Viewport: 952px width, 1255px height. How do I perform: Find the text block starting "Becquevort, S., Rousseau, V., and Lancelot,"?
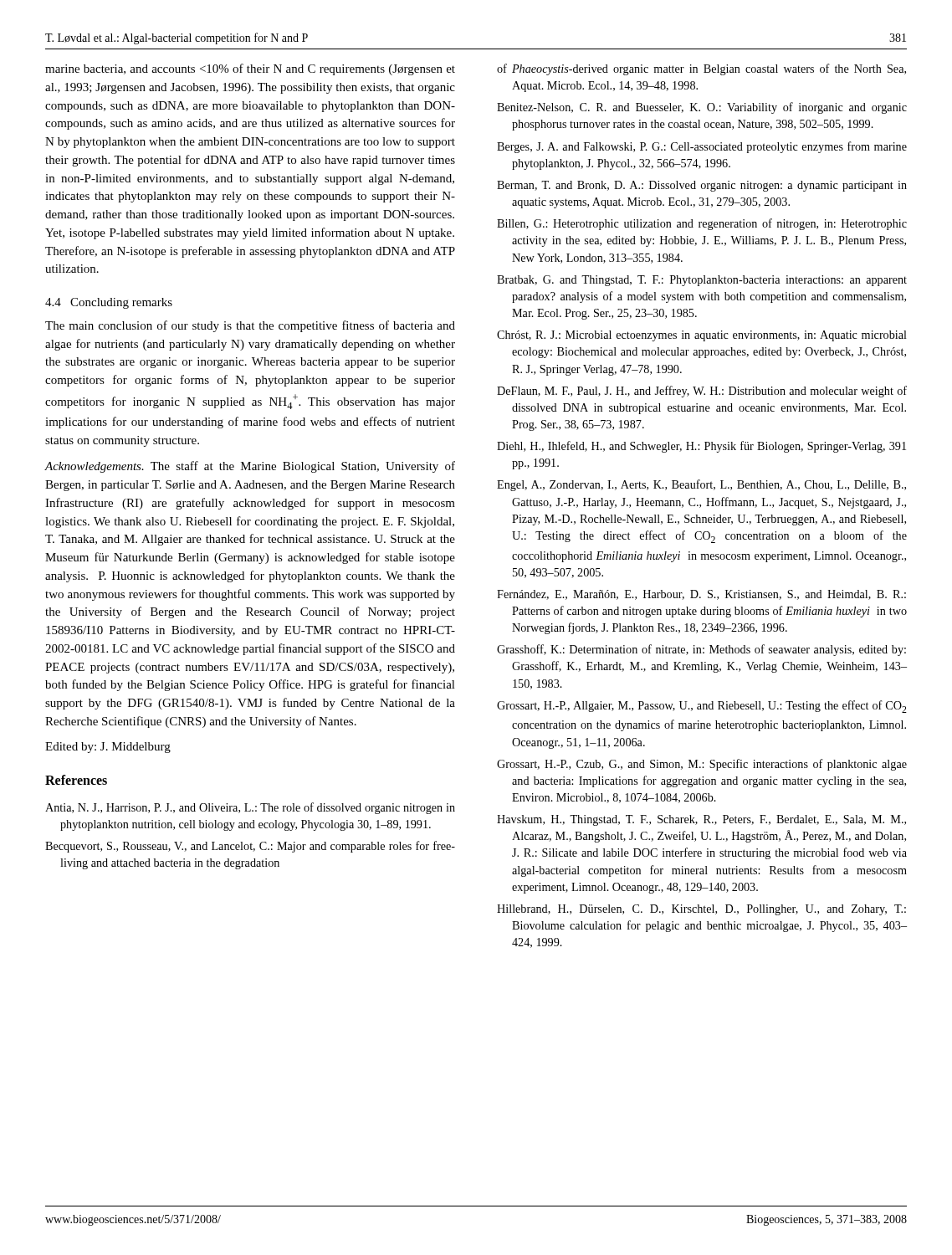pos(250,854)
